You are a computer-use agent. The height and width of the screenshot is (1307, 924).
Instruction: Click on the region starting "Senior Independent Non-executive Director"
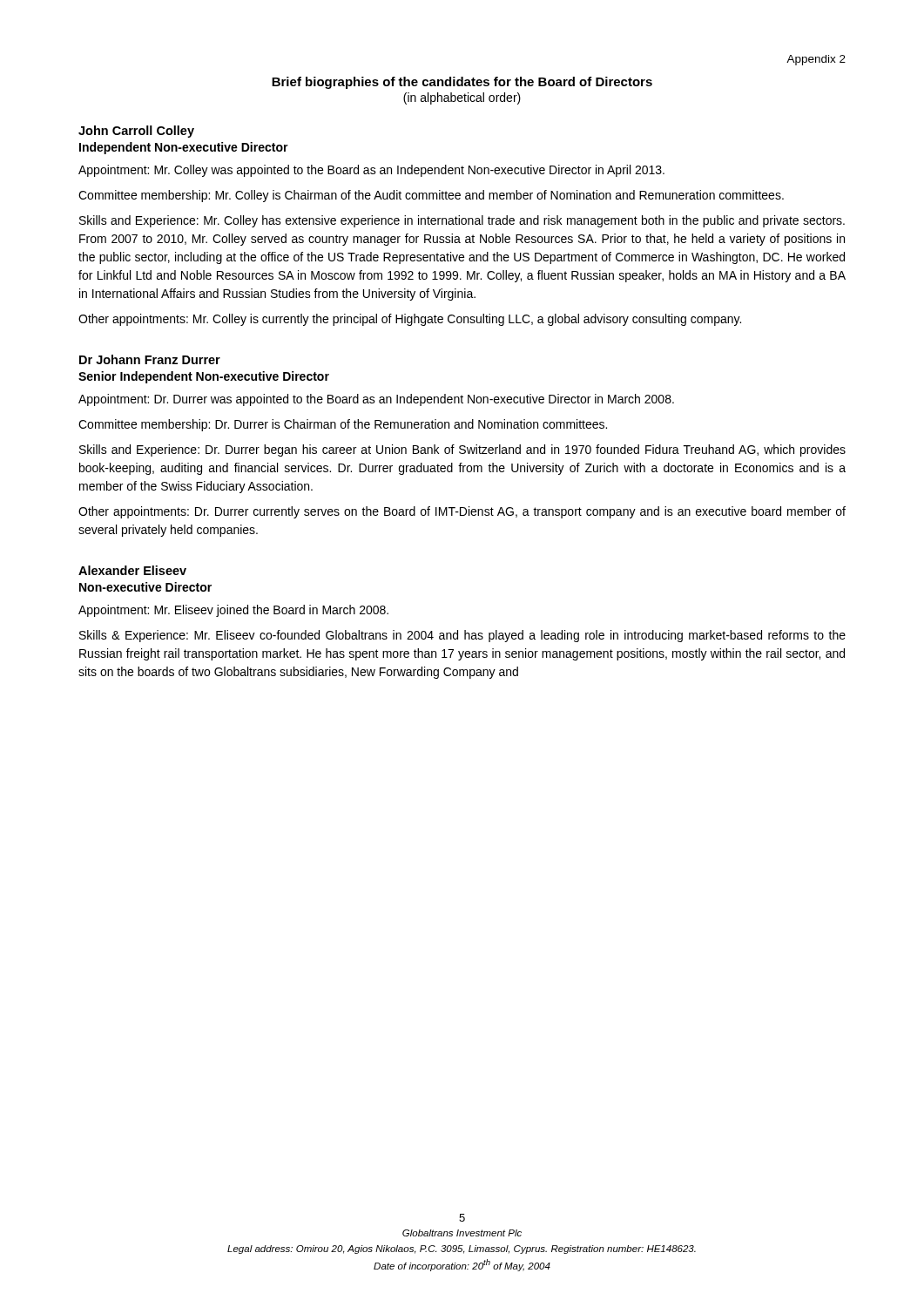(204, 376)
